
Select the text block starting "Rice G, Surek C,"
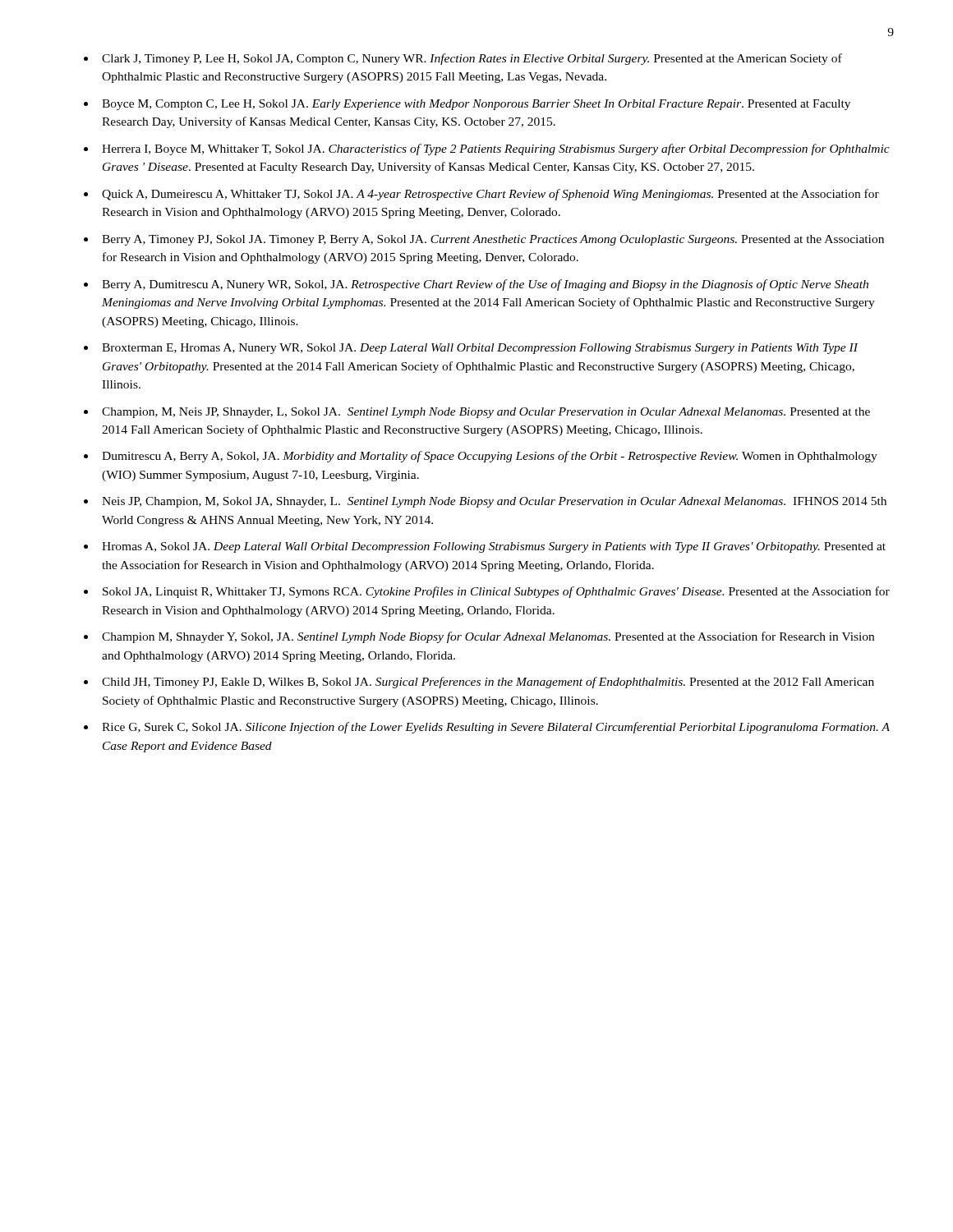pos(496,736)
